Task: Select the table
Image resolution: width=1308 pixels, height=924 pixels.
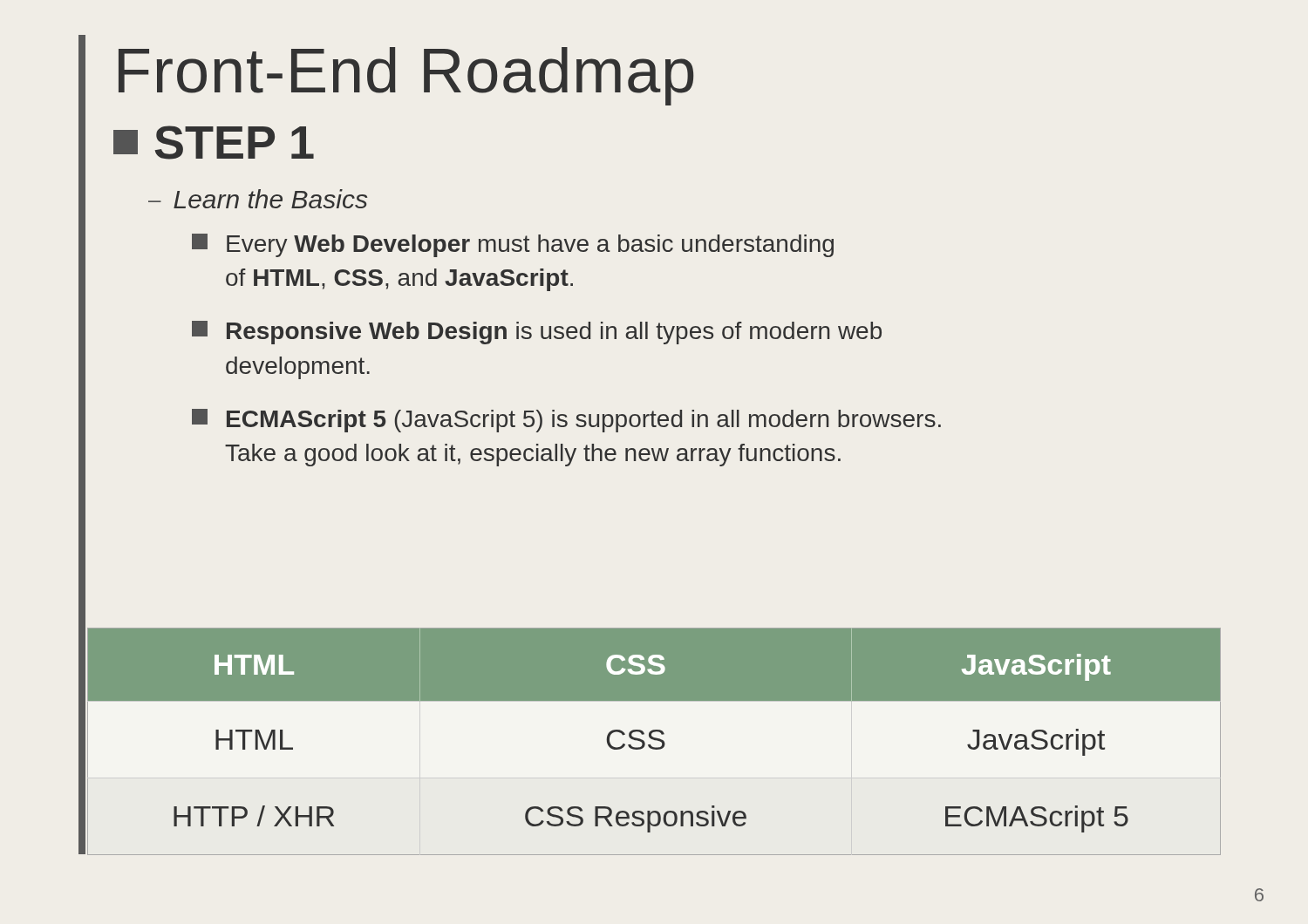Action: coord(654,741)
